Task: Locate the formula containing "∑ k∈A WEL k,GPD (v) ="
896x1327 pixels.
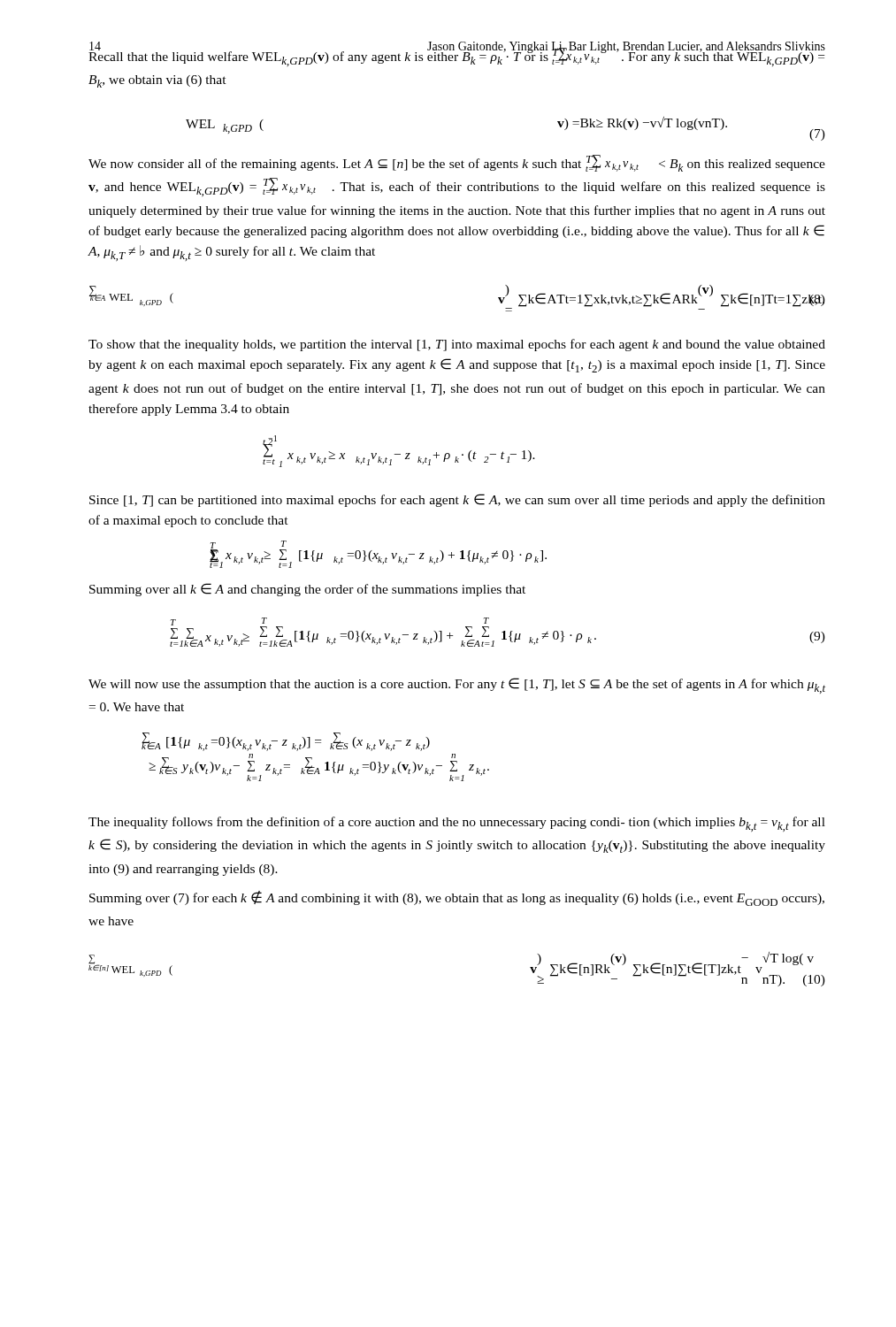Action: (x=97, y=298)
